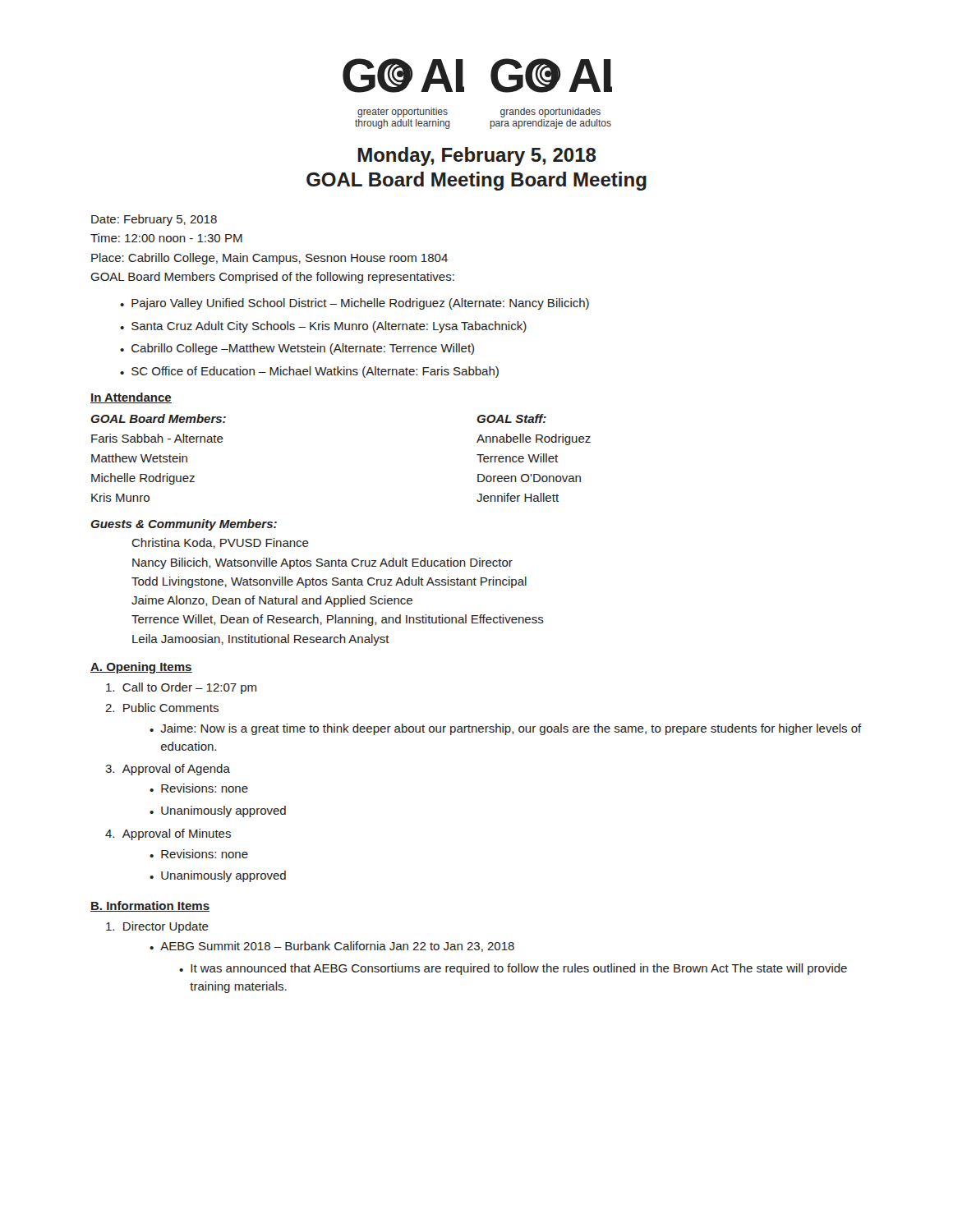Viewport: 953px width, 1232px height.
Task: Point to the element starting "Date: February 5, 2018 Time: 12:00 noon -"
Action: click(x=273, y=248)
